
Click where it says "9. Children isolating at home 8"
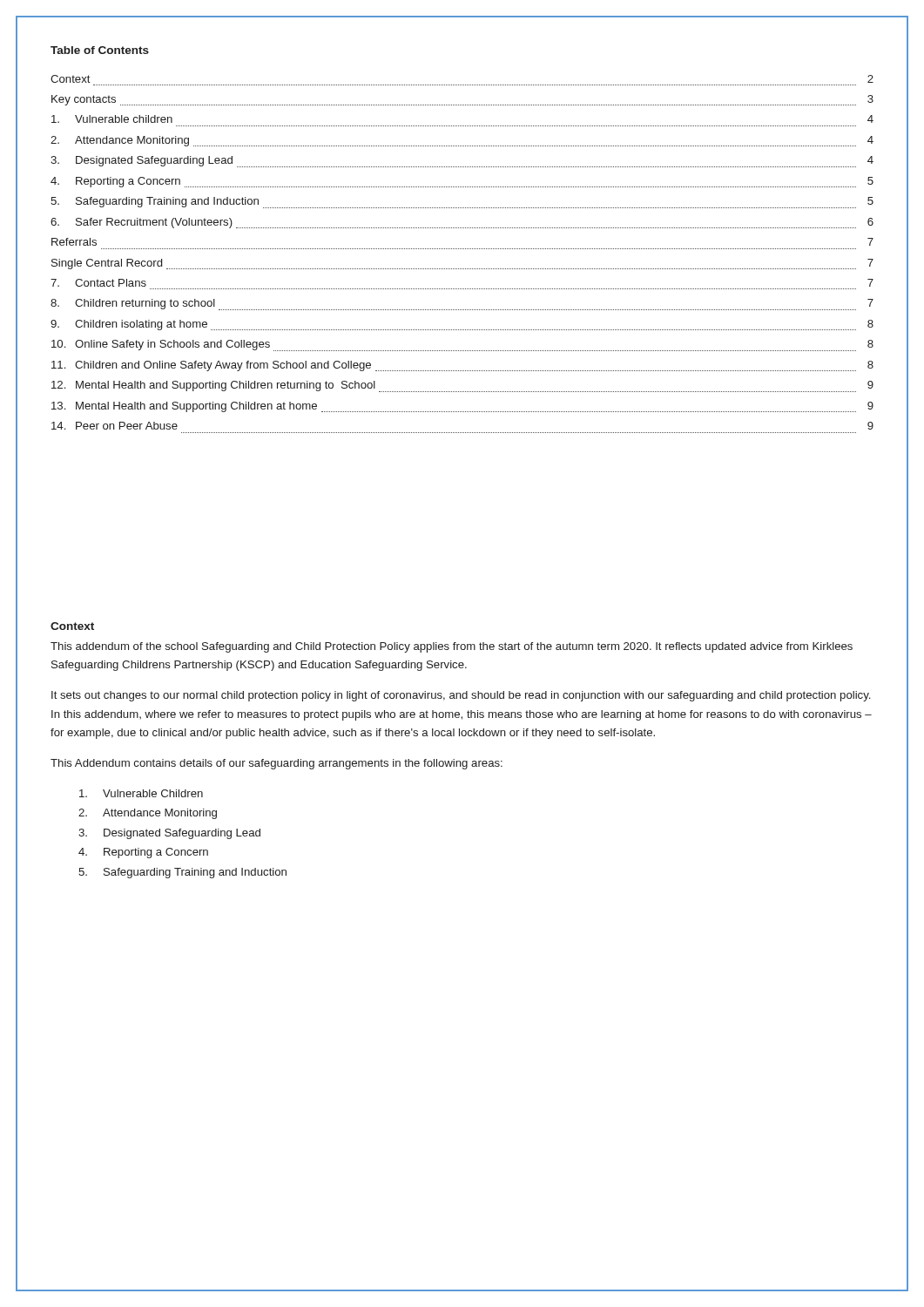tap(462, 324)
